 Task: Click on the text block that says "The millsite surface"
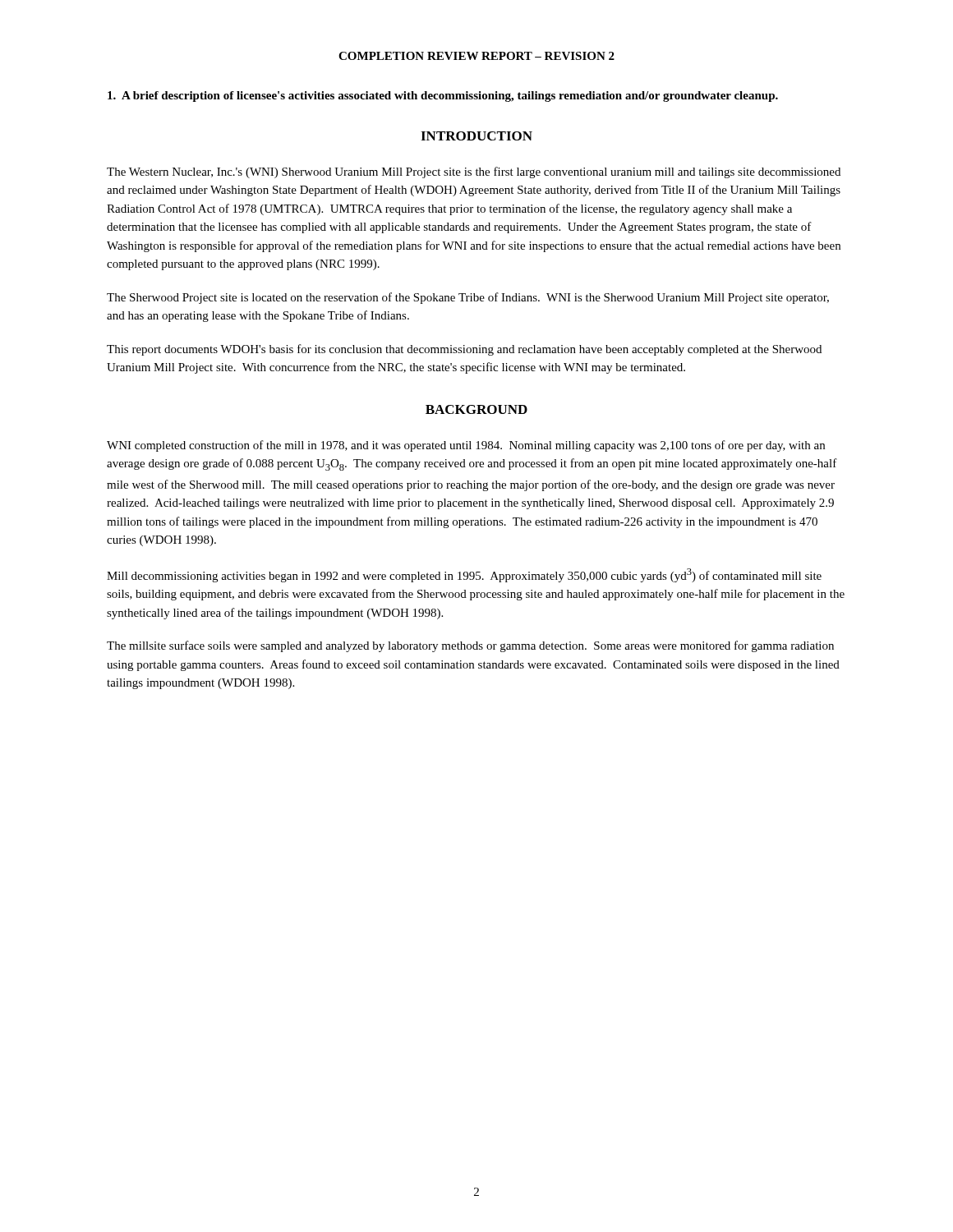tap(473, 664)
